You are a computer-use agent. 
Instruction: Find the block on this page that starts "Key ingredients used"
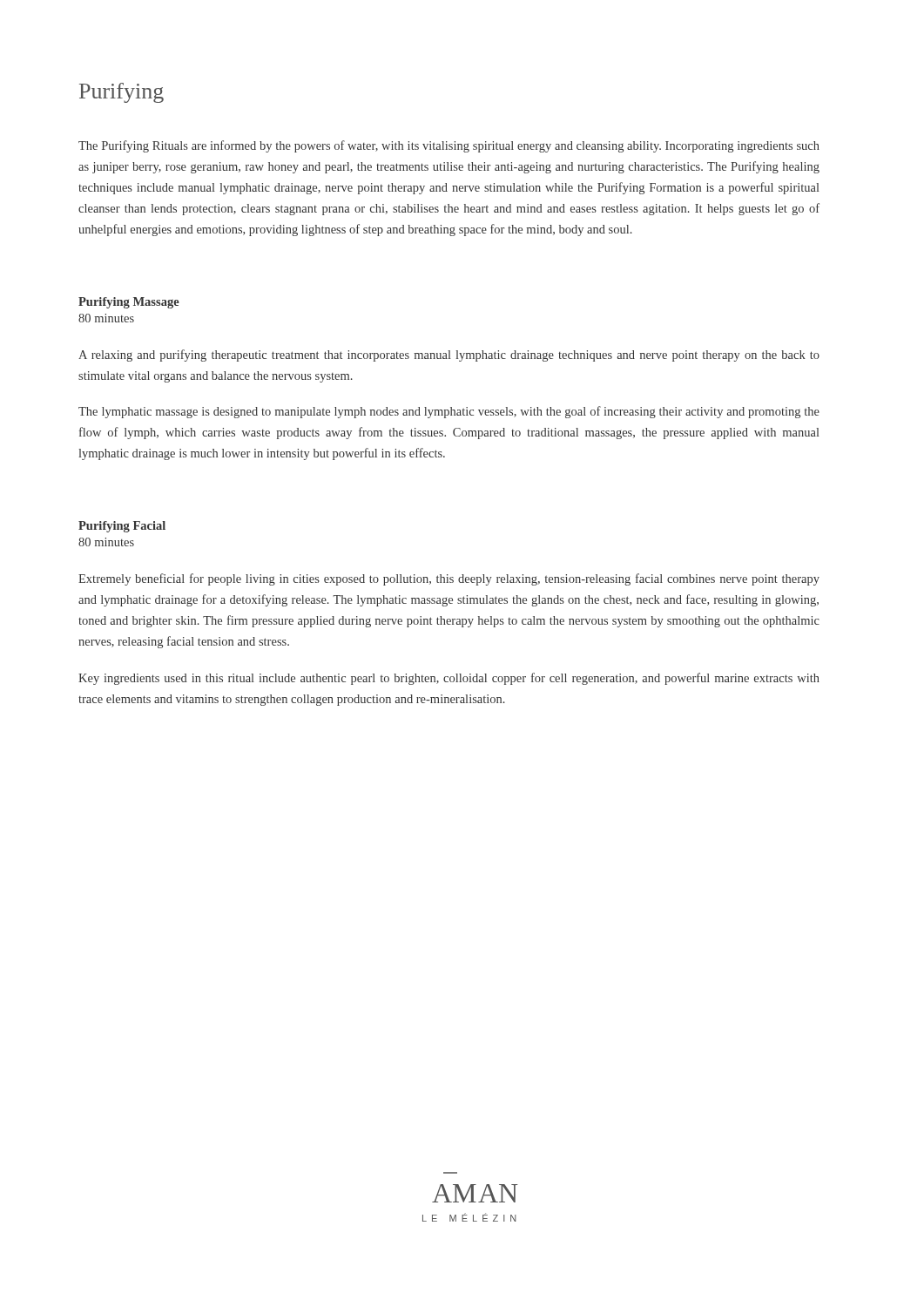click(x=449, y=689)
